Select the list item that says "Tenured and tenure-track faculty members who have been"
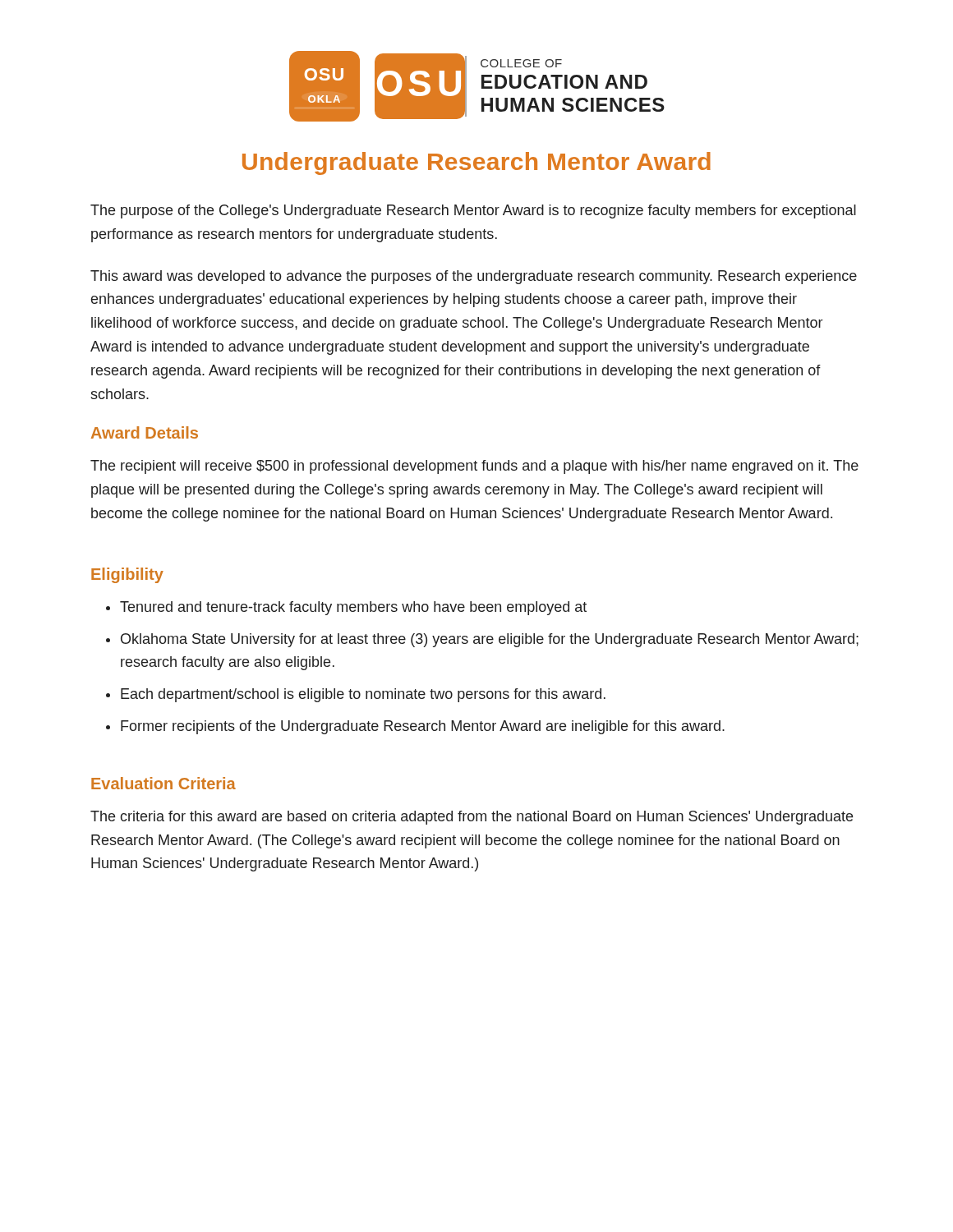The image size is (953, 1232). tap(353, 607)
